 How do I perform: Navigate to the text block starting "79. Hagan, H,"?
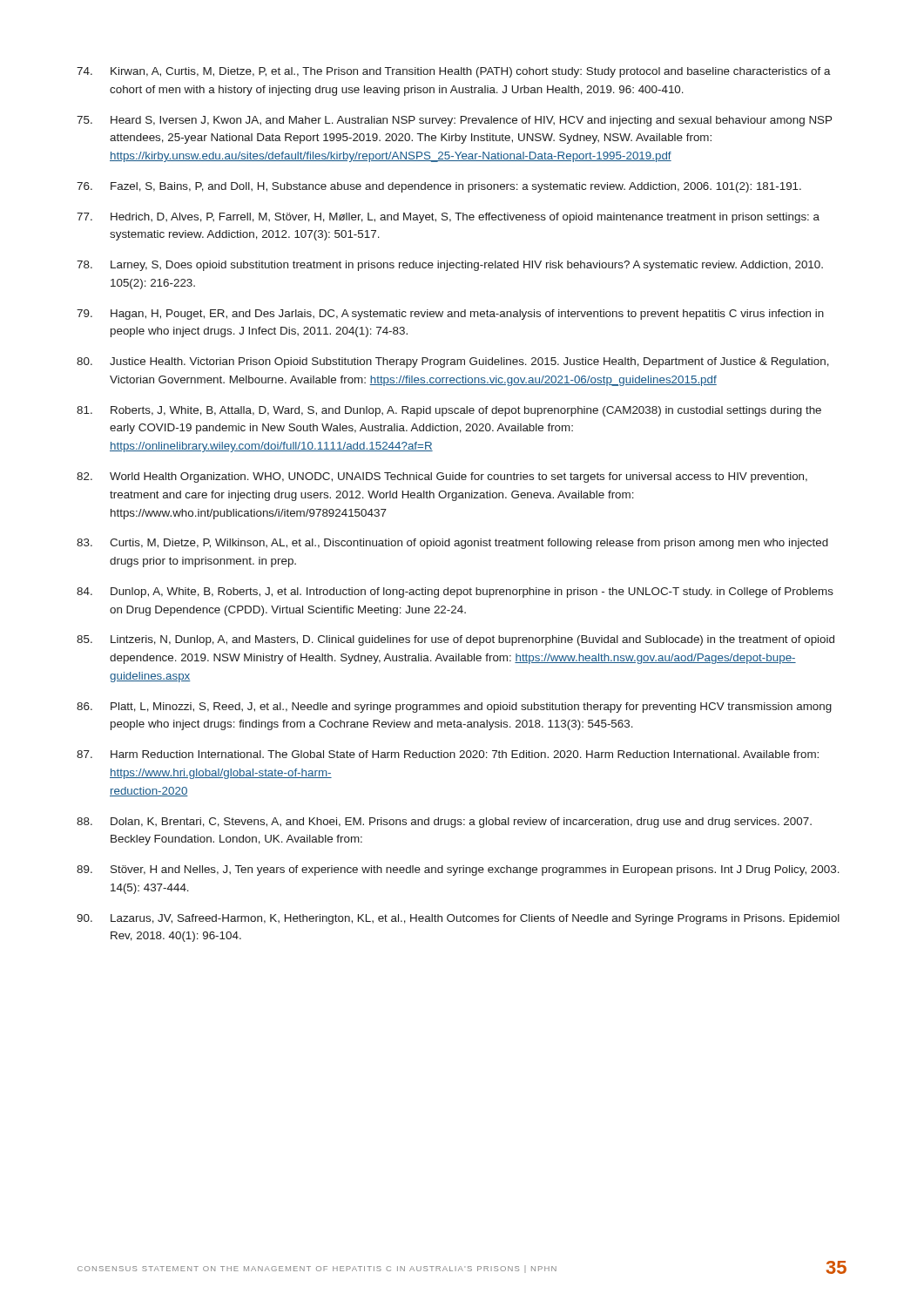click(x=462, y=323)
